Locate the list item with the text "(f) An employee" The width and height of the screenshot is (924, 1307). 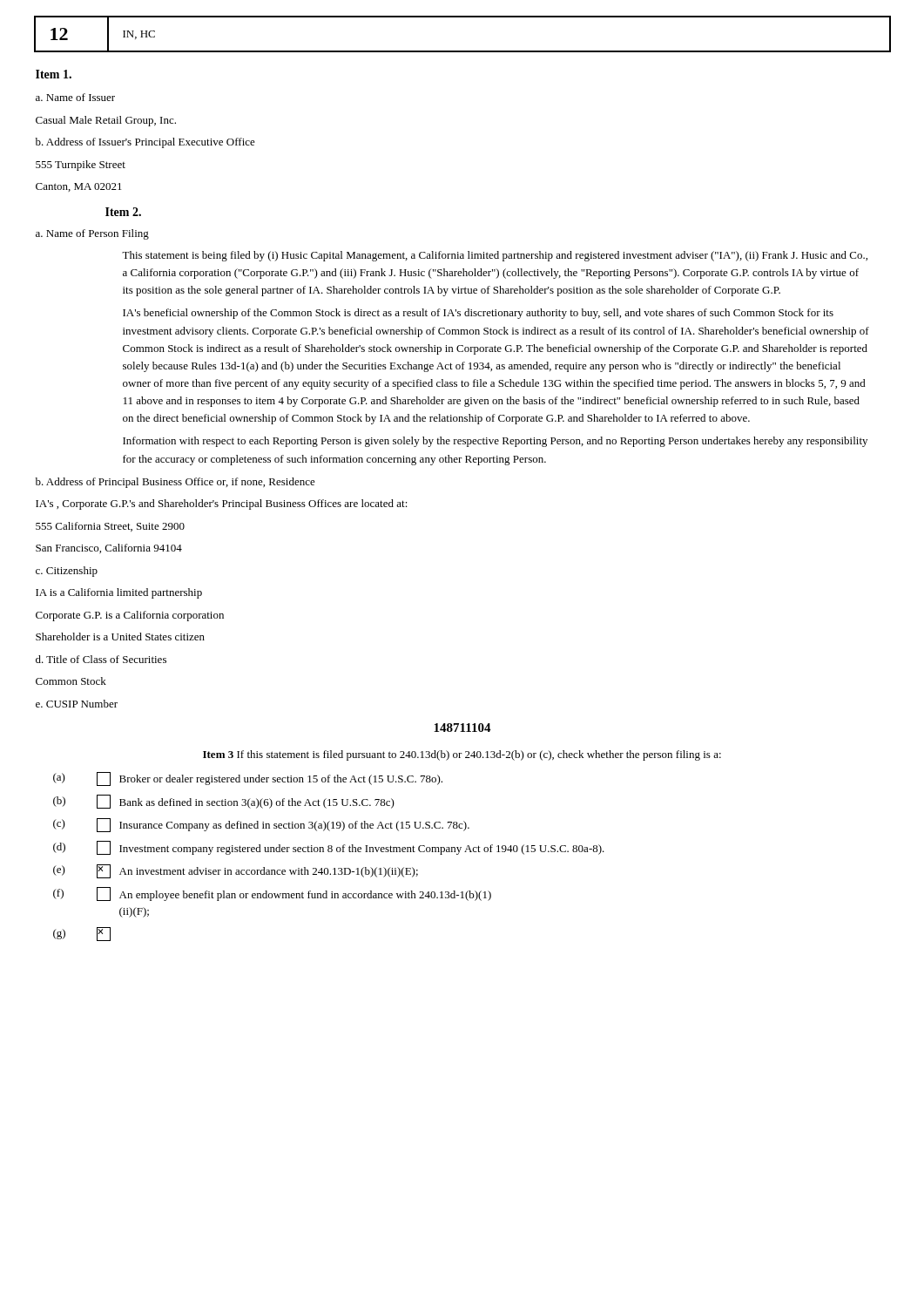[471, 903]
